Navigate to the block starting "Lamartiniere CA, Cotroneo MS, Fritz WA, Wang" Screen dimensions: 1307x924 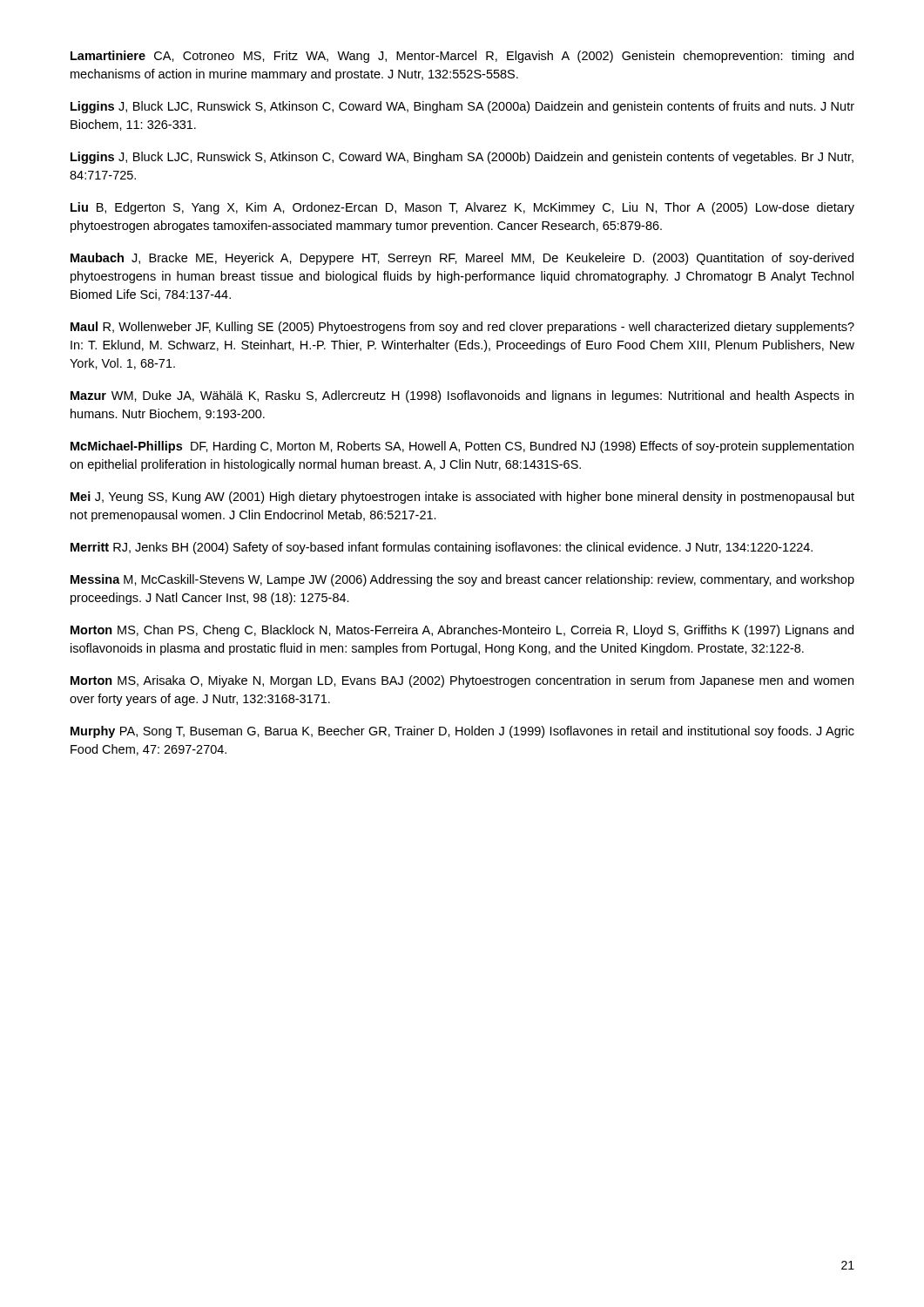pyautogui.click(x=462, y=65)
